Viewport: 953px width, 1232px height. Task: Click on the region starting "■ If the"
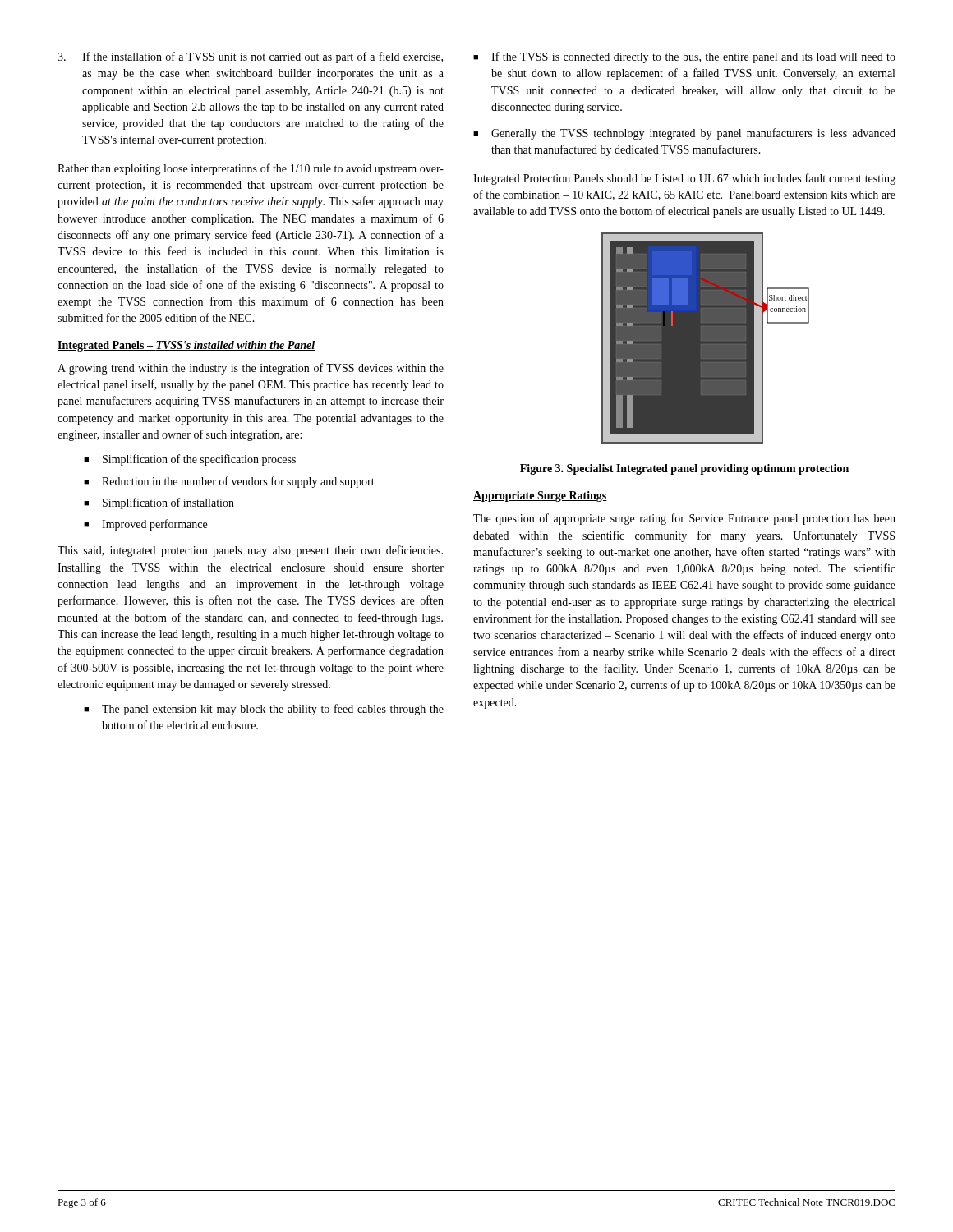click(x=684, y=83)
